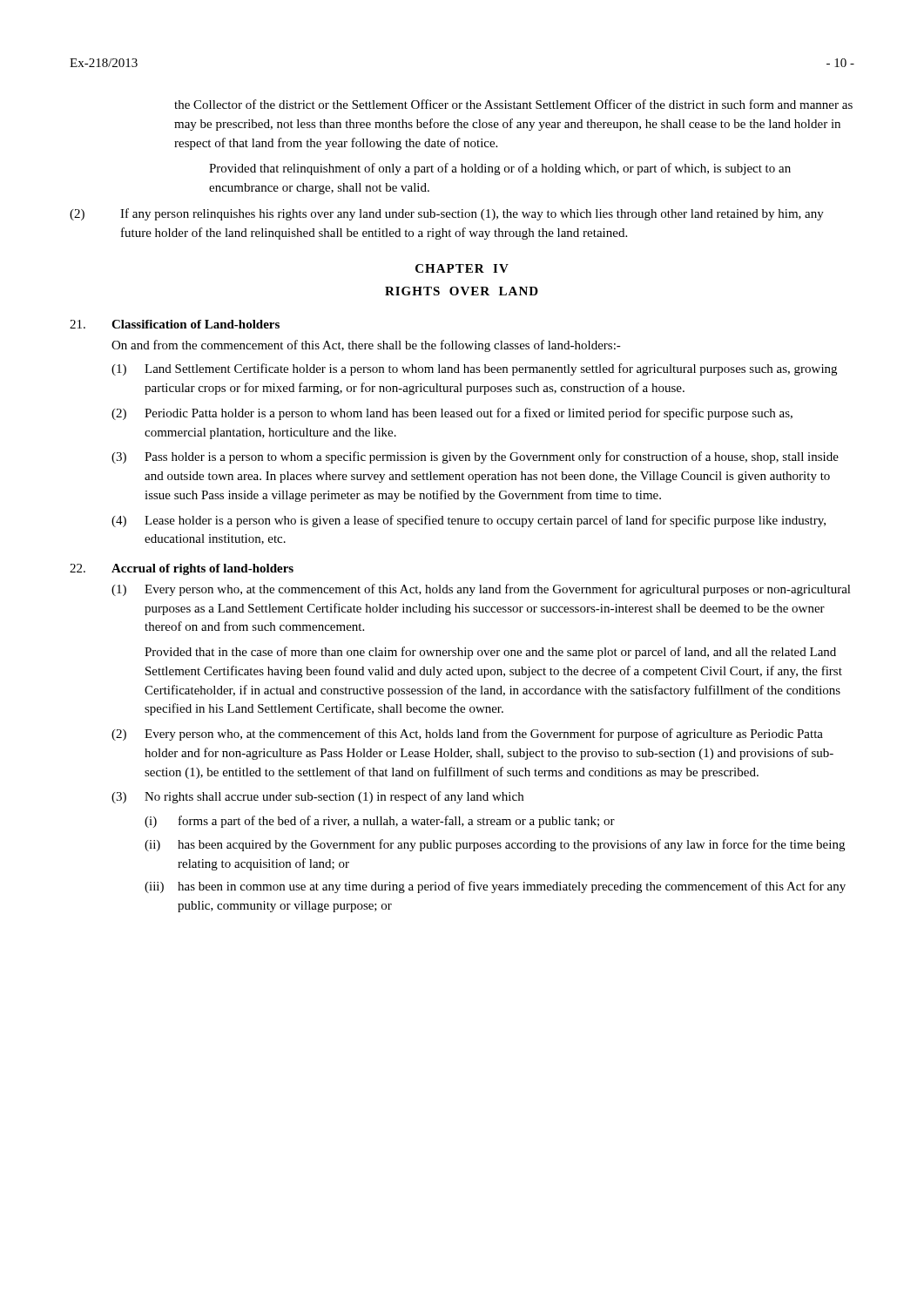Locate the block of text that opens with "Accrual of rights of"

182,569
